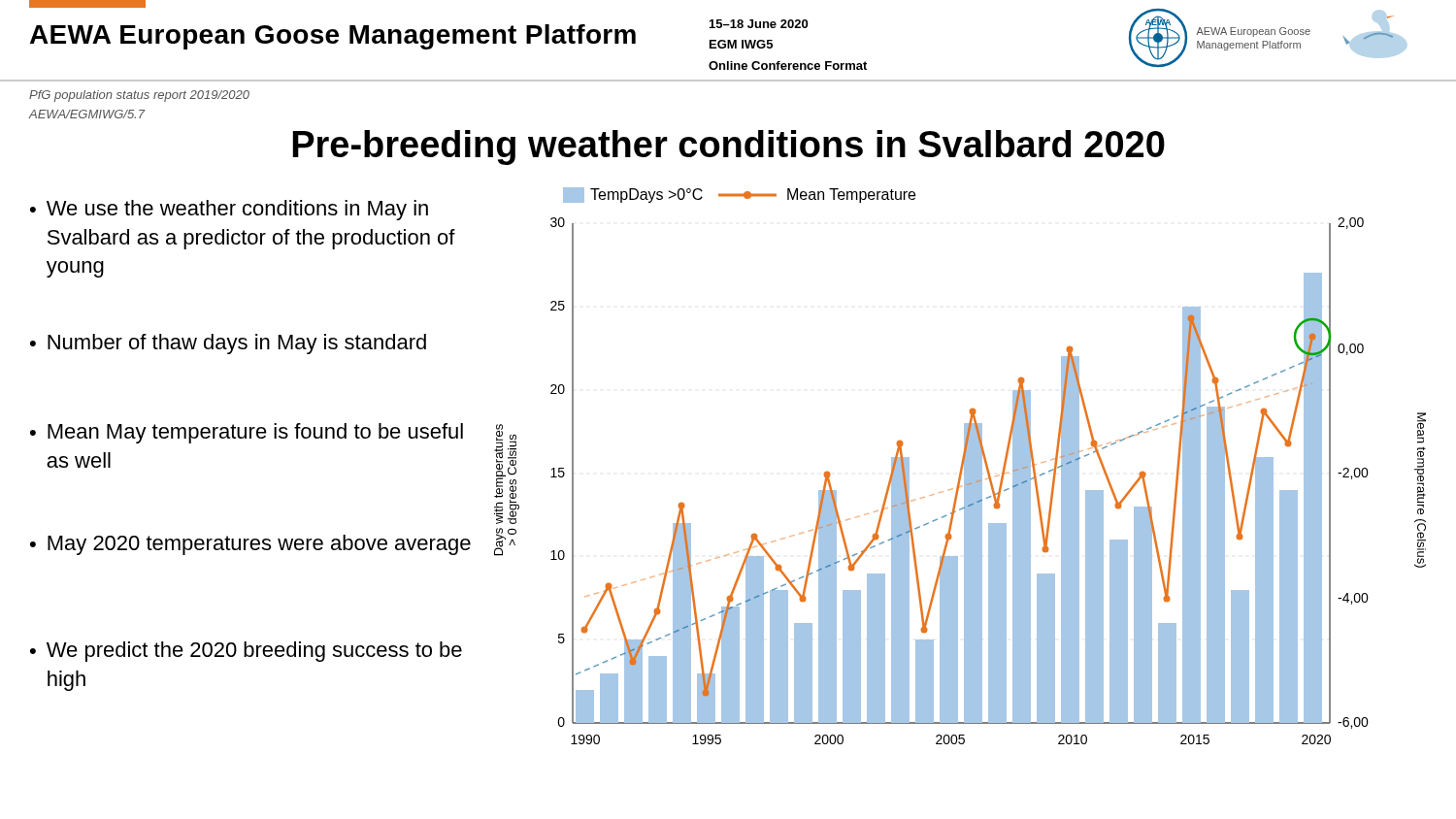Select the passage starting "• Number of"
This screenshot has height=819, width=1456.
pos(228,343)
